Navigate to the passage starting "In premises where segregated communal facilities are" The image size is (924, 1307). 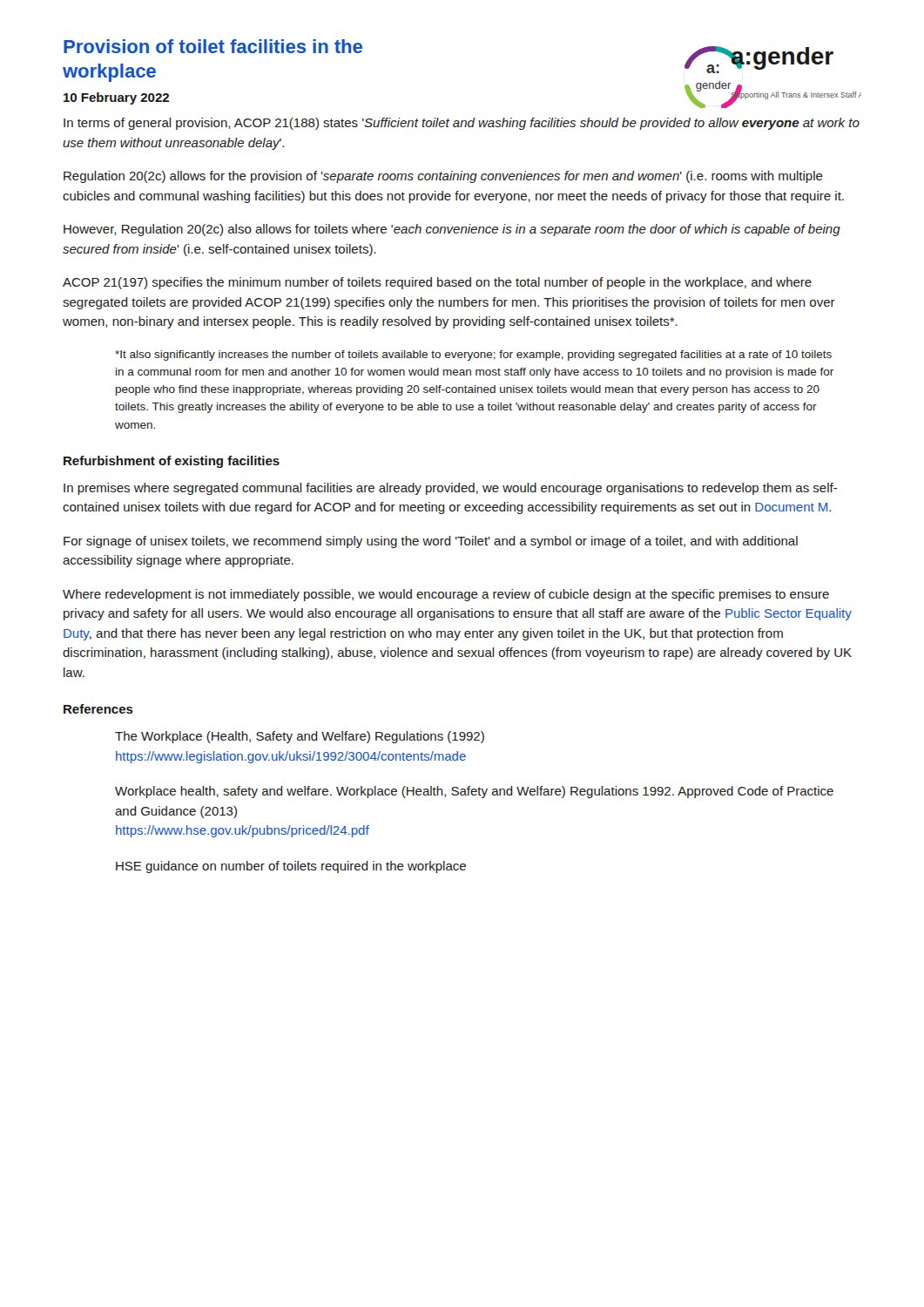[x=450, y=497]
